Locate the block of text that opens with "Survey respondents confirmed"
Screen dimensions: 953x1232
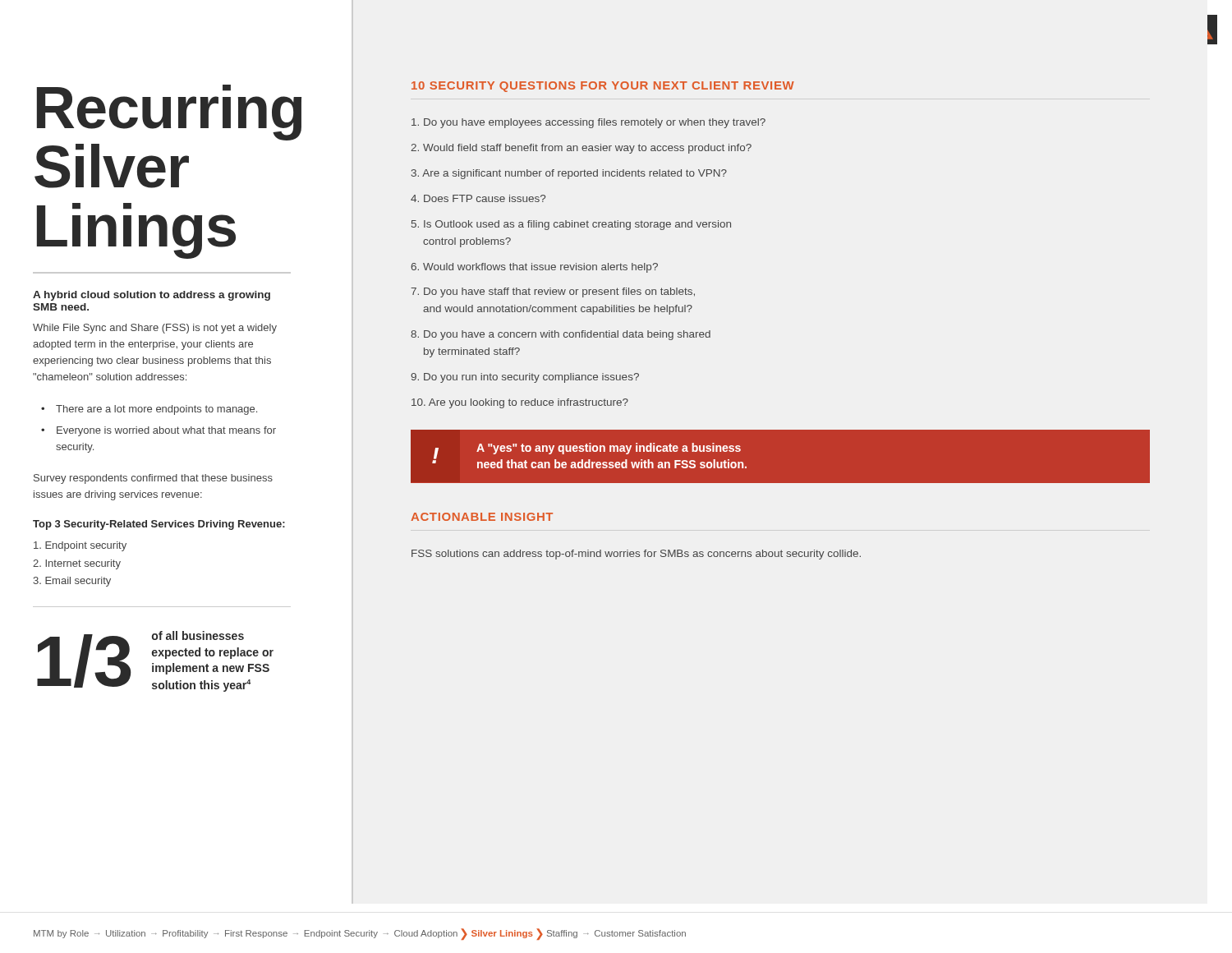162,486
